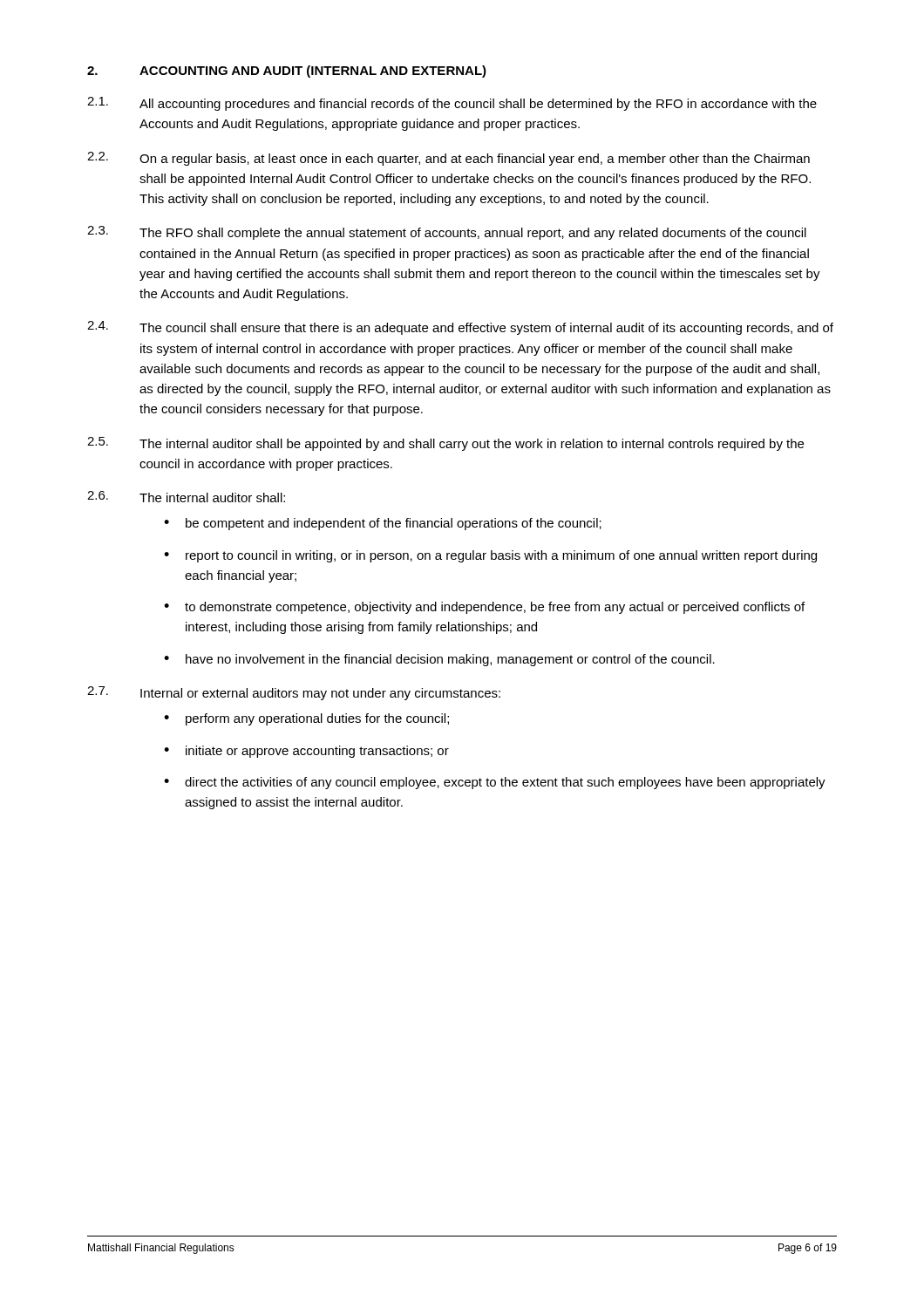
Task: Click the passage that begins "• to demonstrate competence,"
Action: click(x=500, y=617)
